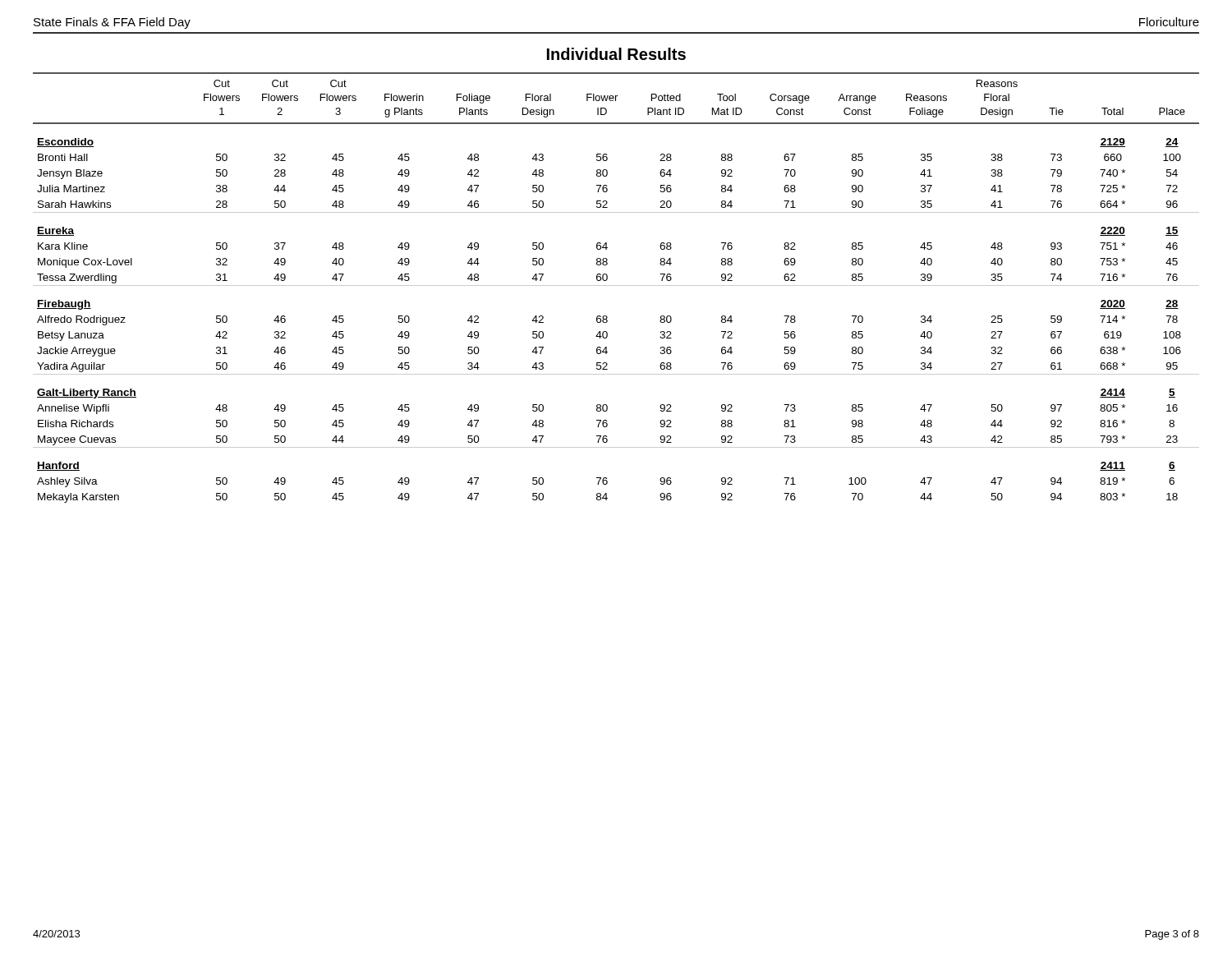The width and height of the screenshot is (1232, 953).
Task: Find the title that says "Individual Results"
Action: [616, 54]
